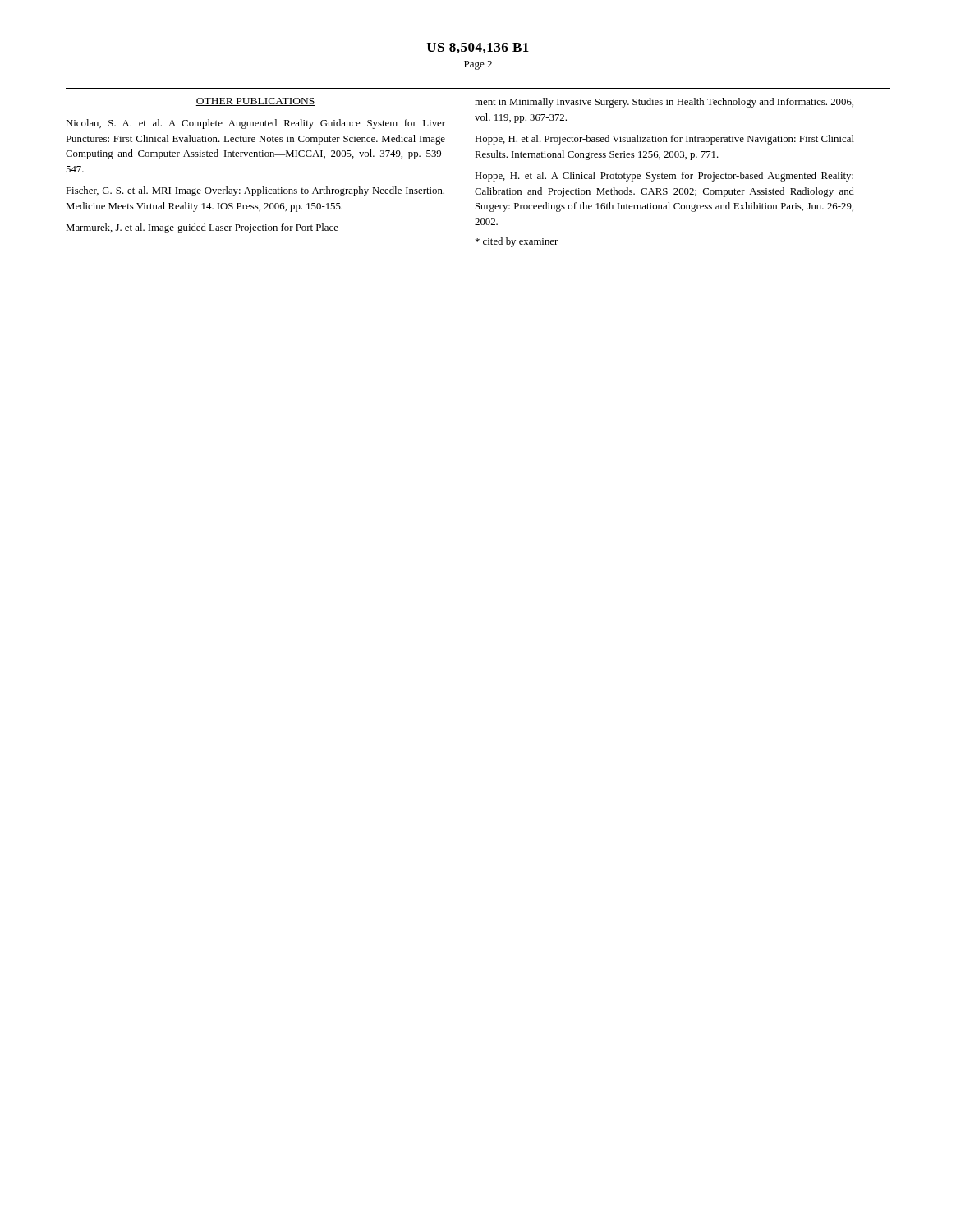Where is the passage that starts "Fischer, G. S. et al. MRI"?

tap(255, 198)
